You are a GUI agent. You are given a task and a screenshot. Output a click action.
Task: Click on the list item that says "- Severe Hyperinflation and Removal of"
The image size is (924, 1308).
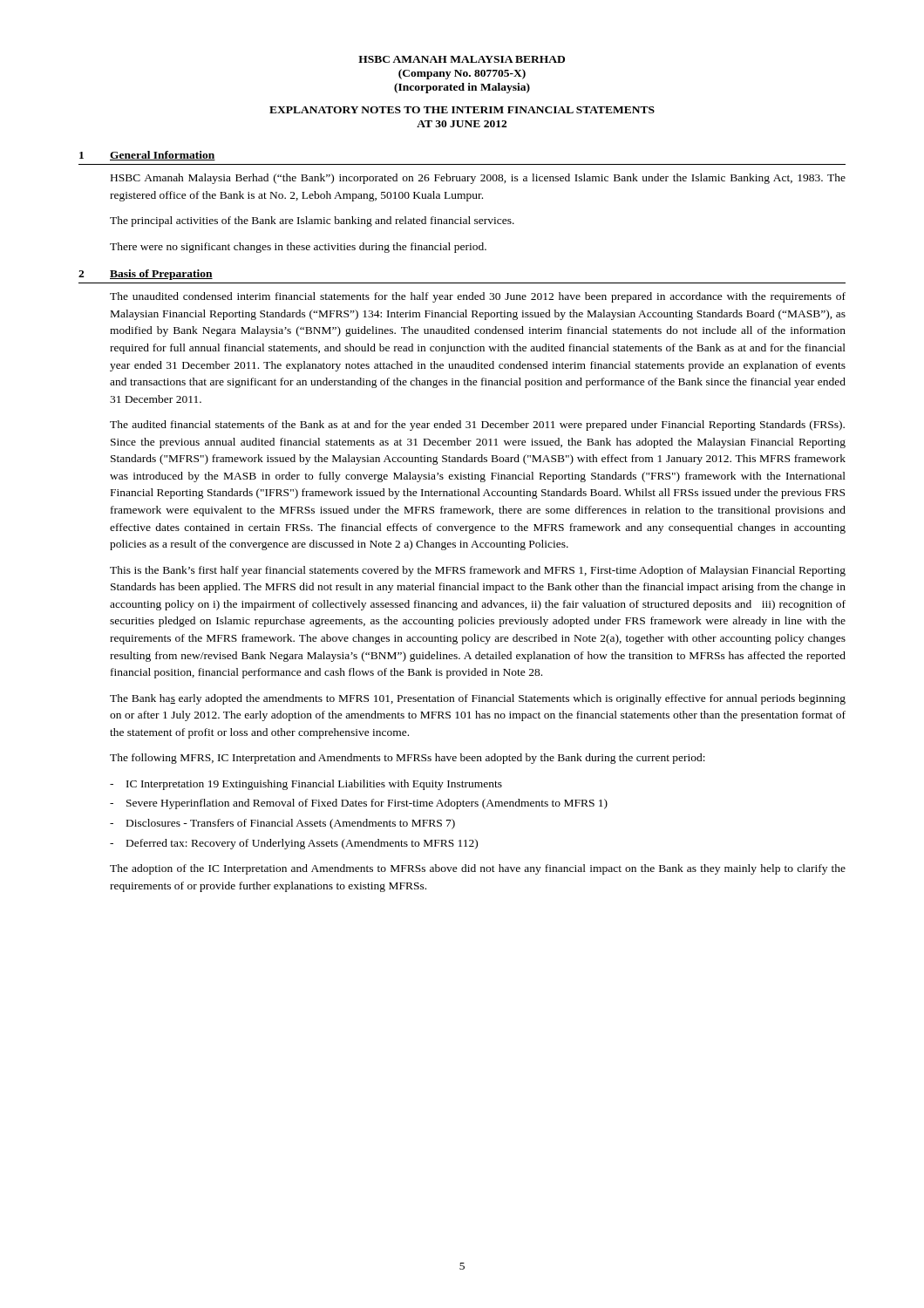click(x=359, y=803)
